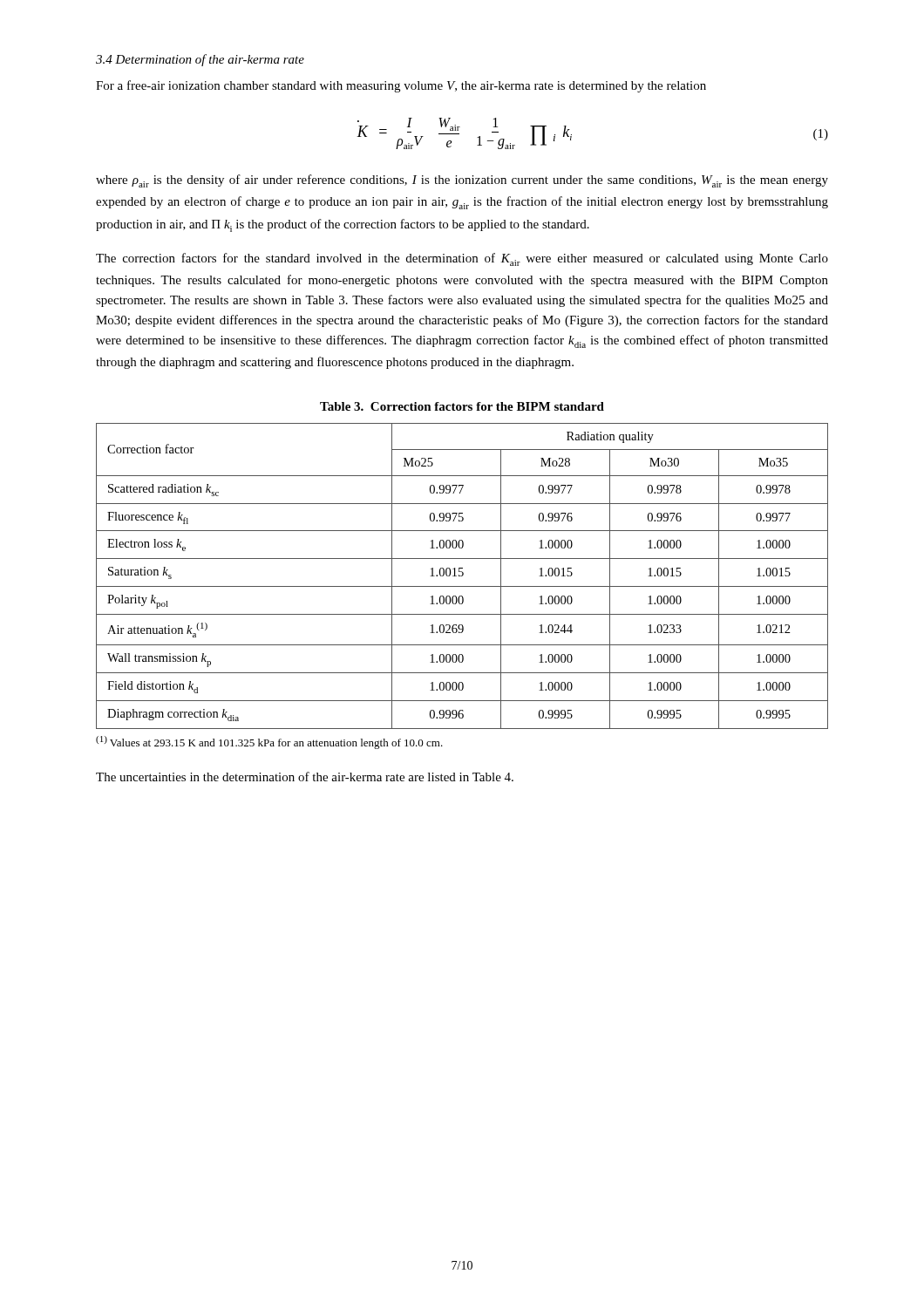
Task: Click on the table containing "Air attenuation k a (1)"
Action: tap(462, 576)
